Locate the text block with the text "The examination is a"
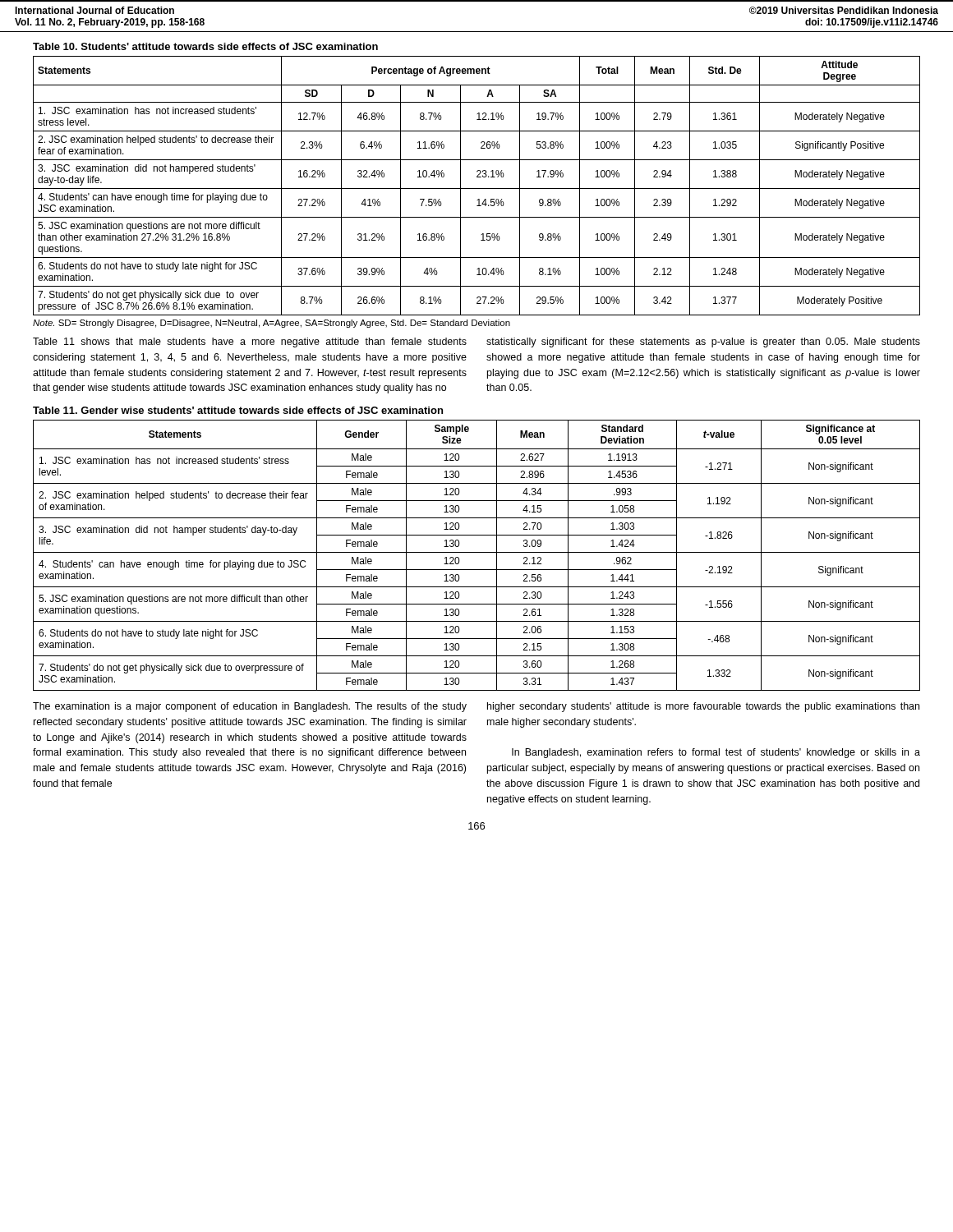This screenshot has width=953, height=1232. tap(250, 745)
